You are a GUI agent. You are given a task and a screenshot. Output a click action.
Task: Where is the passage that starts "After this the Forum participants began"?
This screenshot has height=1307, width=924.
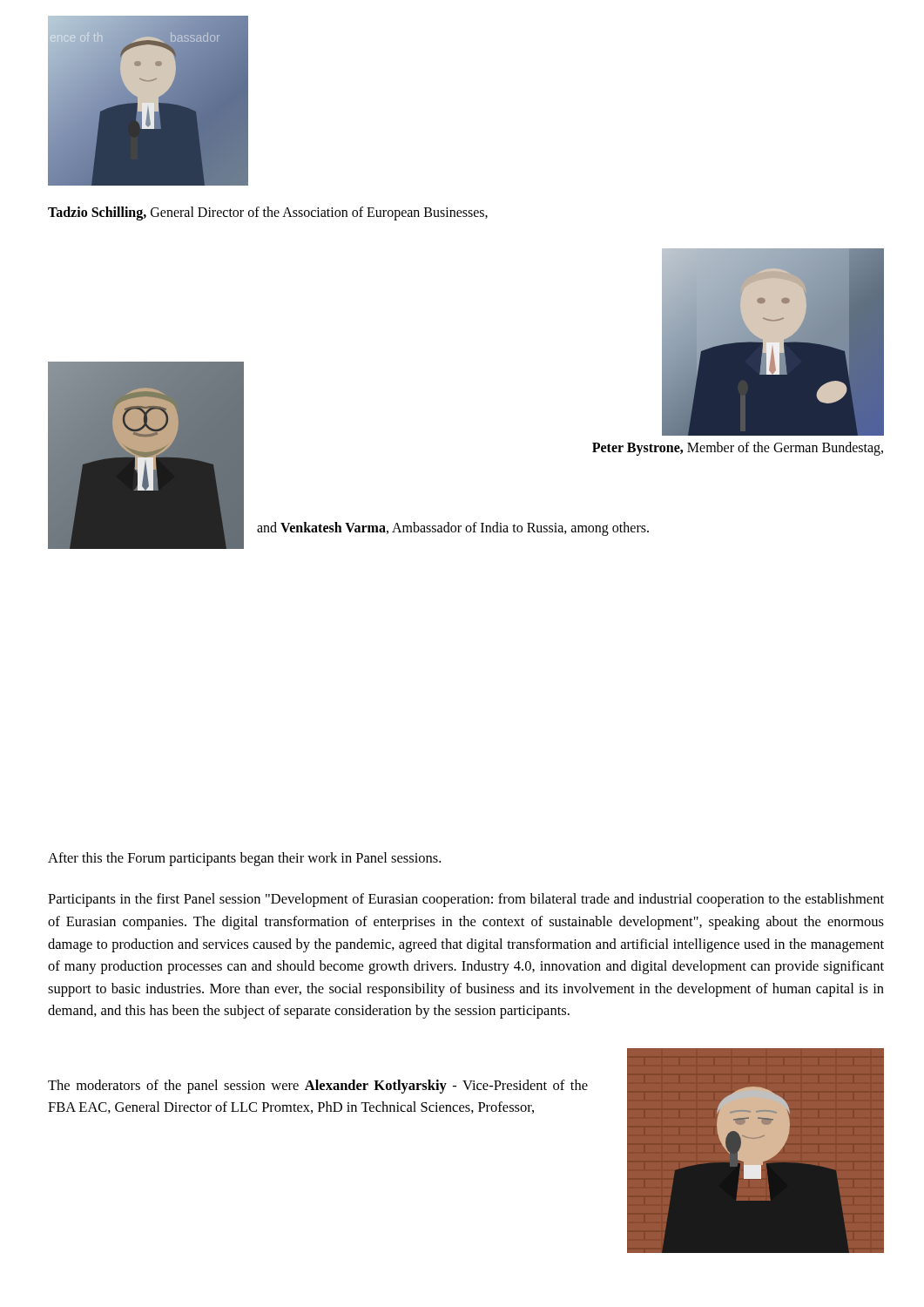244,859
